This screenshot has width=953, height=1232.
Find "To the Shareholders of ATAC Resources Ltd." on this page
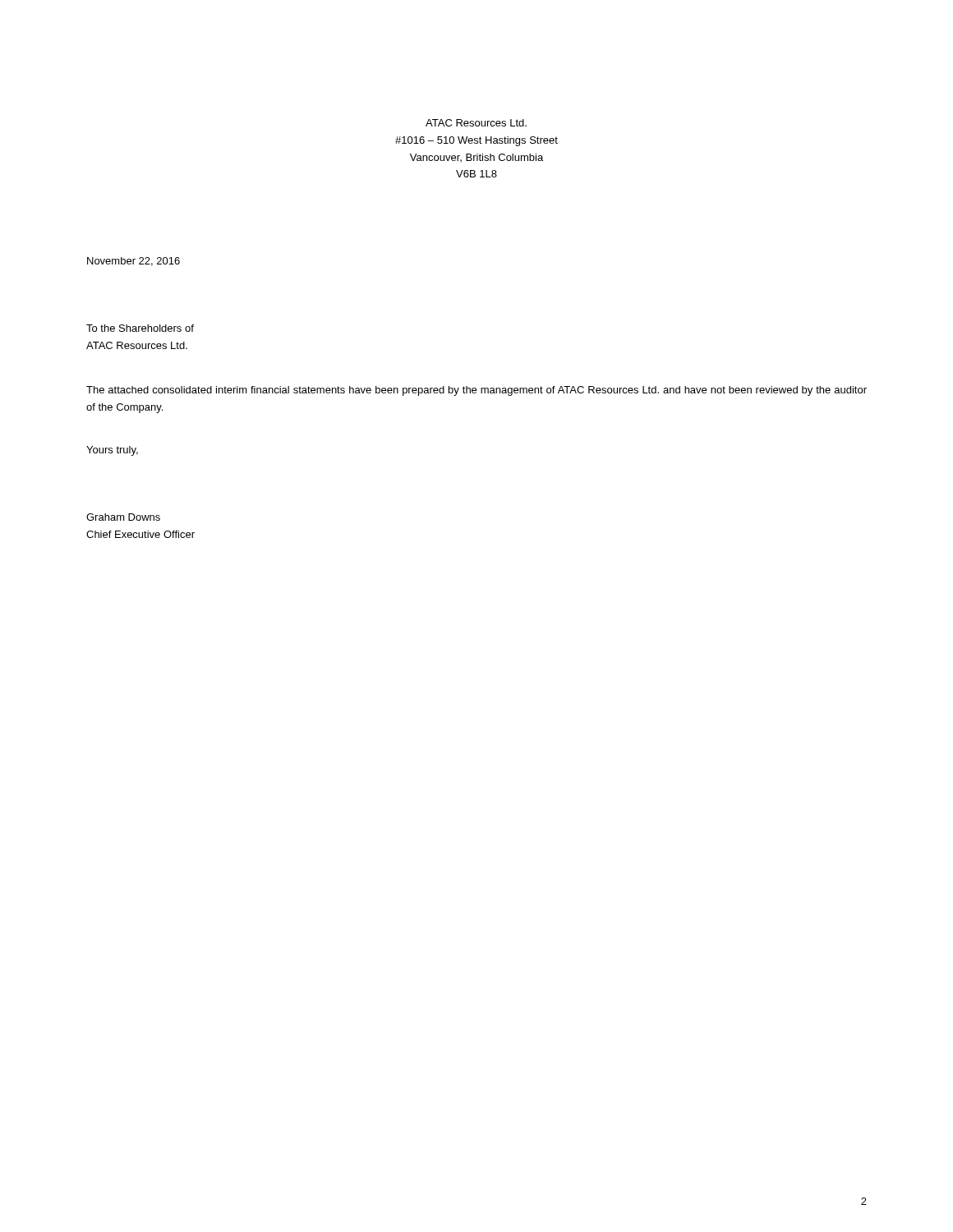140,337
